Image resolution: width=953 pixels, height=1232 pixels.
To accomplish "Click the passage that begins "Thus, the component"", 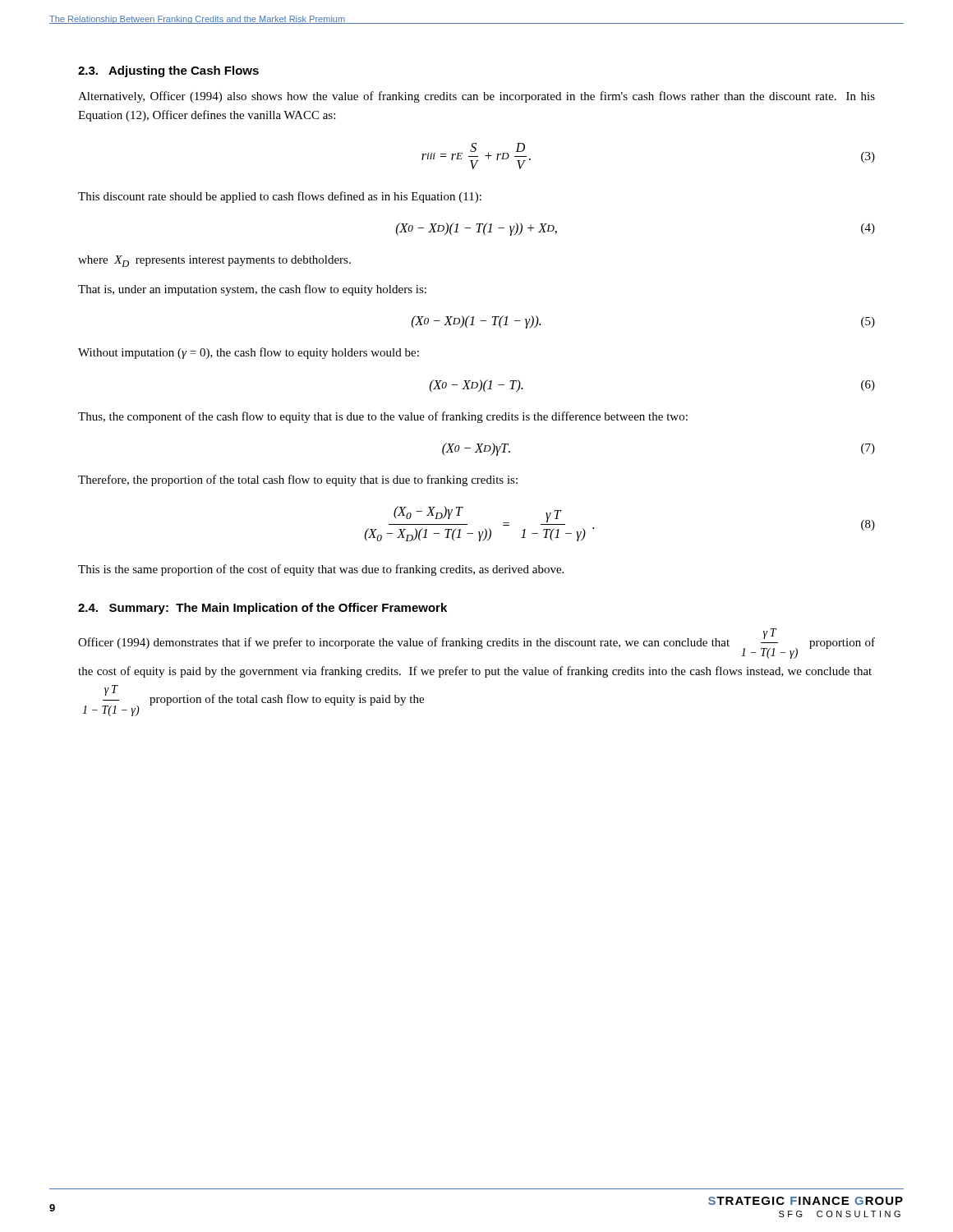I will pos(383,416).
